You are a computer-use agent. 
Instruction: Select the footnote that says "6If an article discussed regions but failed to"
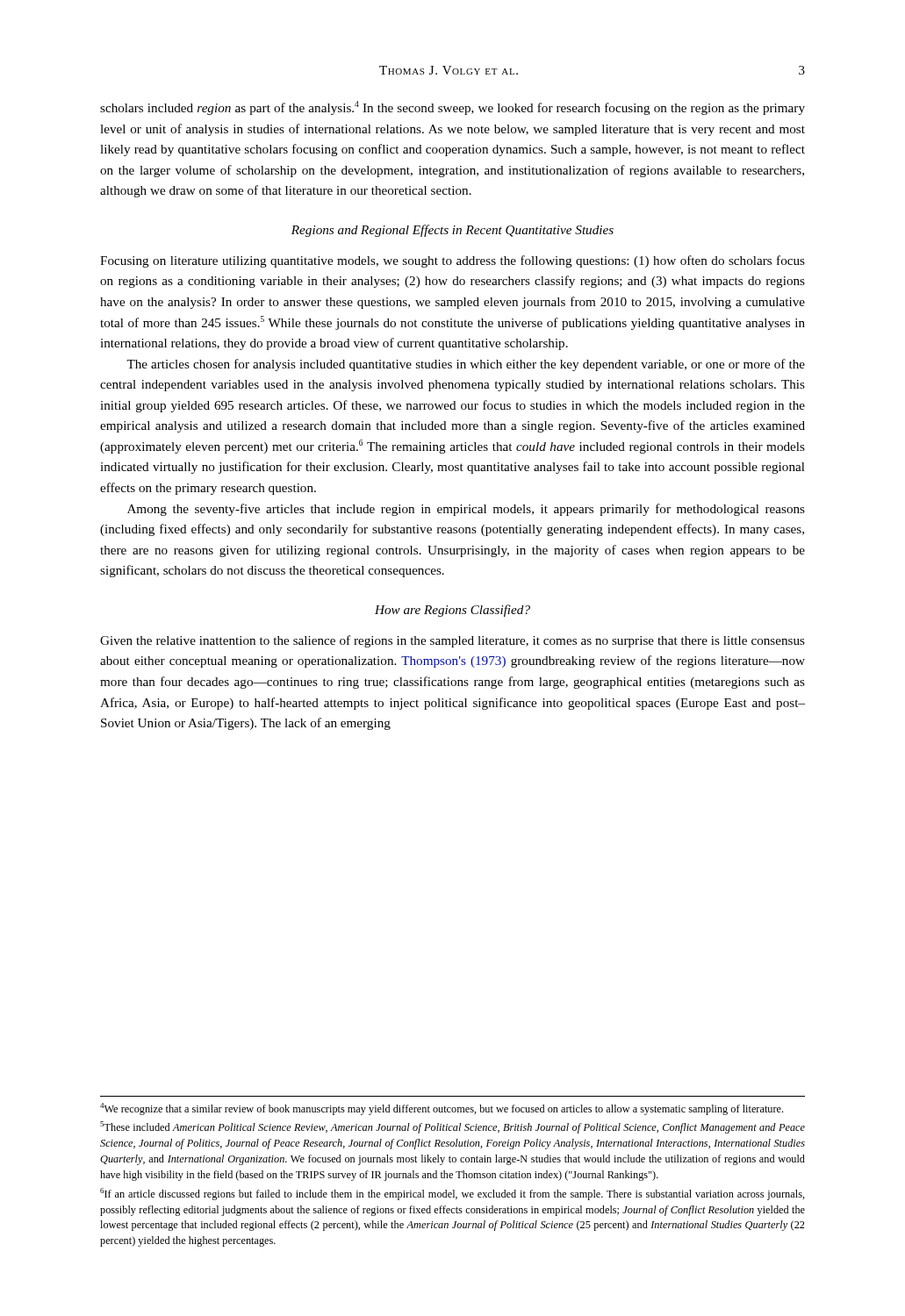click(452, 1217)
